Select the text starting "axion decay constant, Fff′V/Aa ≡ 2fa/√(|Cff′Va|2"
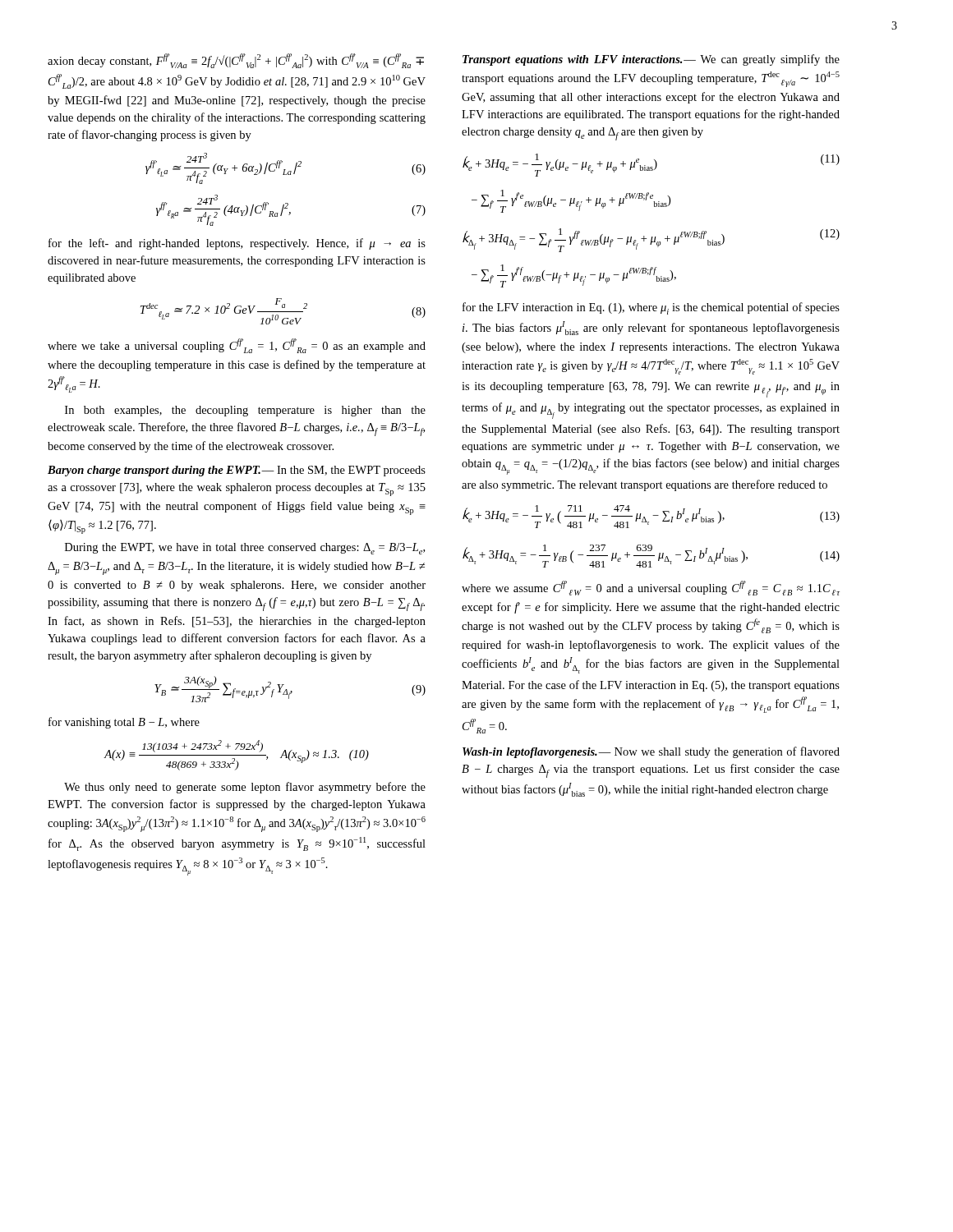 pos(237,97)
